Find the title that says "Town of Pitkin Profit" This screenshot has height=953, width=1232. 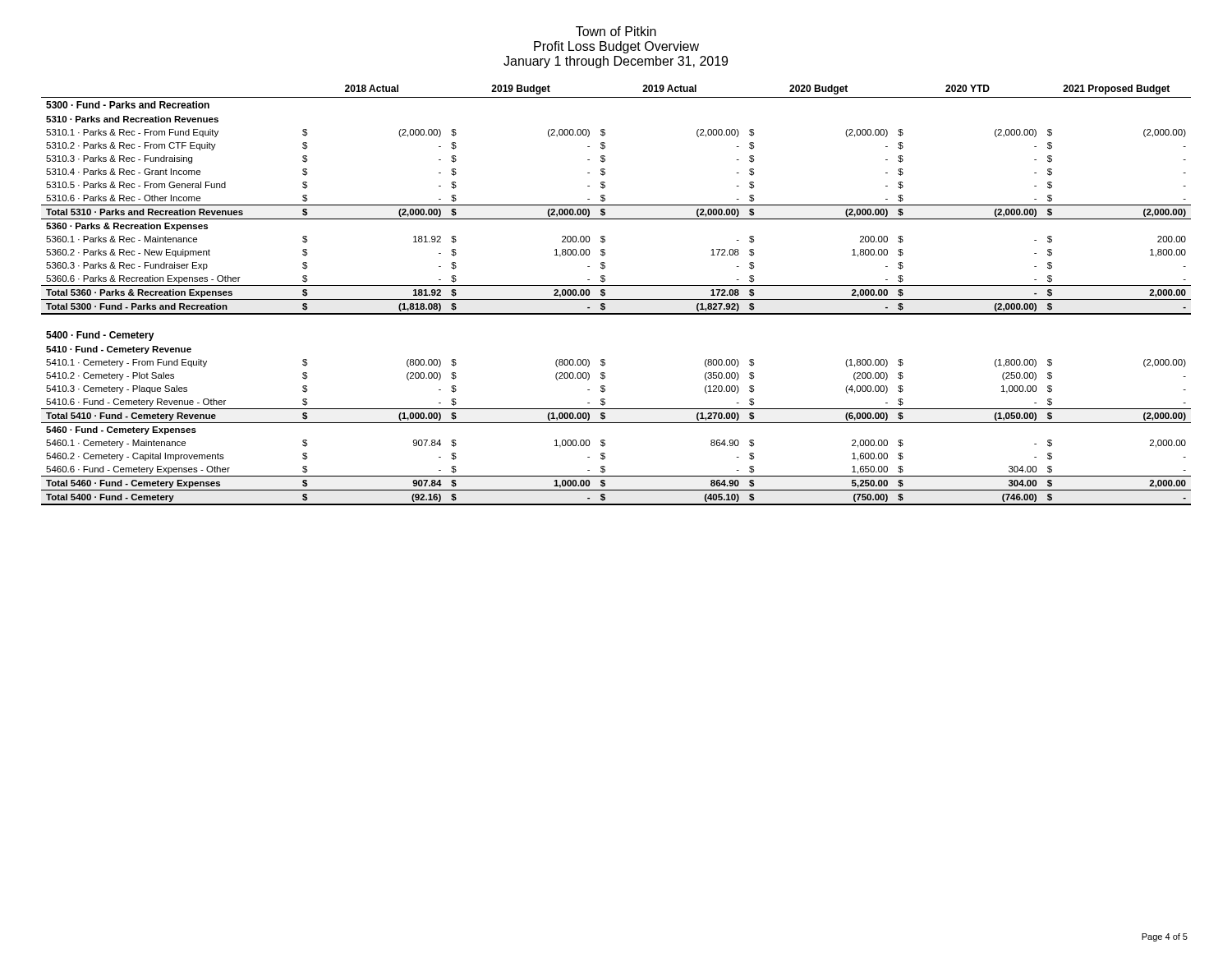pos(616,47)
